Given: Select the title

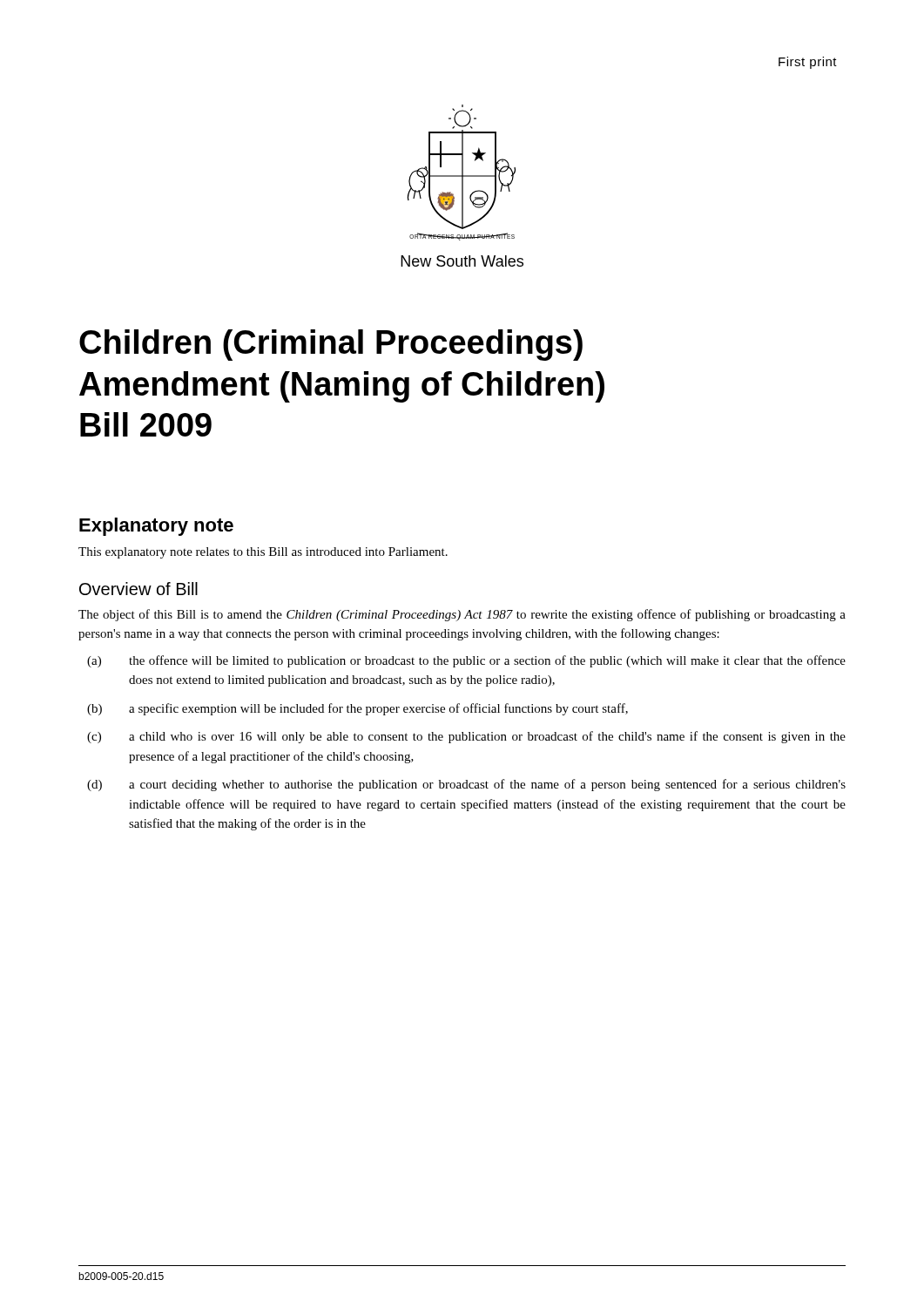Looking at the screenshot, I should (x=342, y=384).
